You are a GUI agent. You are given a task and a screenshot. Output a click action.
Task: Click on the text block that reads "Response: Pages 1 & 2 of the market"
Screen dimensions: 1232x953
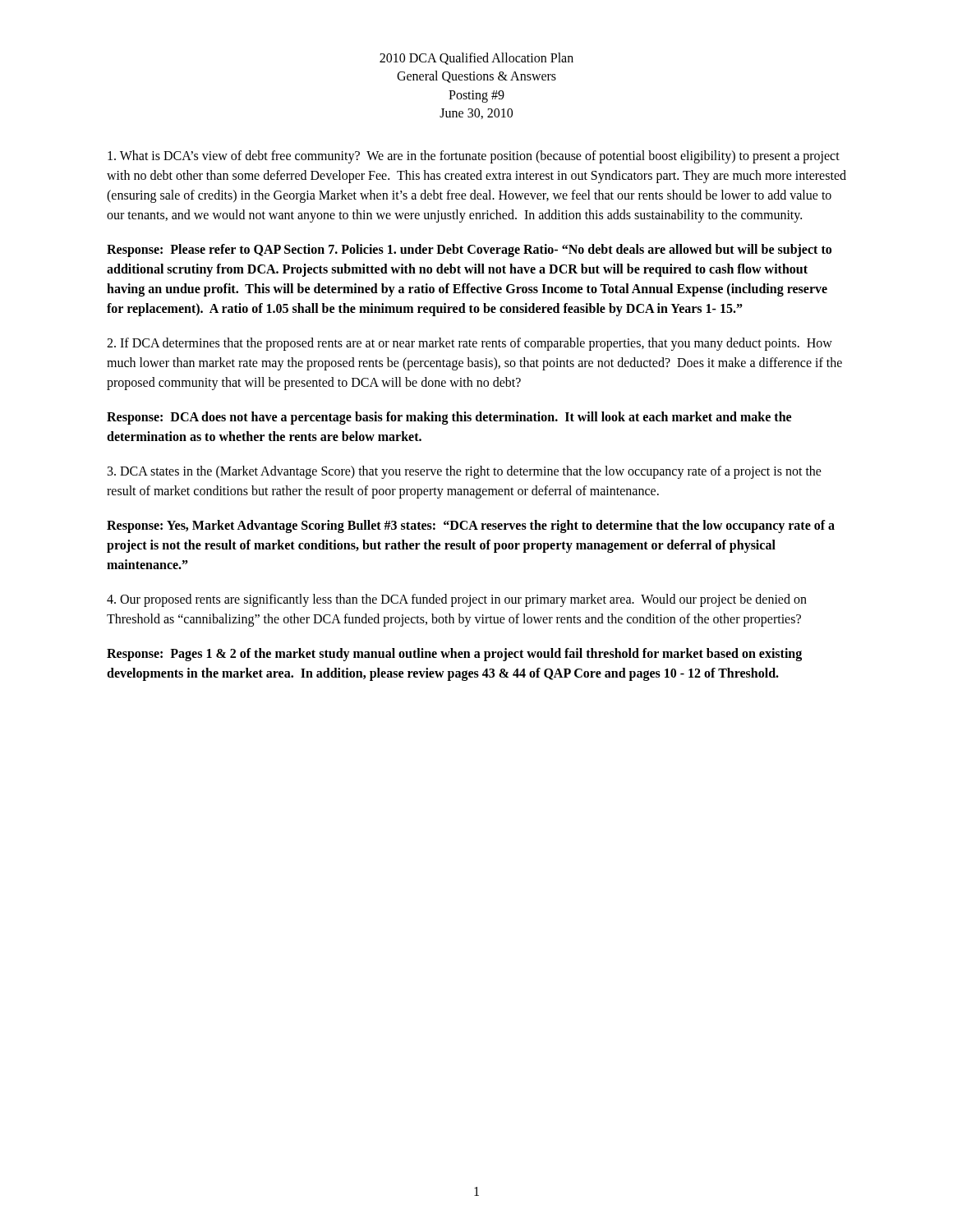click(x=454, y=663)
